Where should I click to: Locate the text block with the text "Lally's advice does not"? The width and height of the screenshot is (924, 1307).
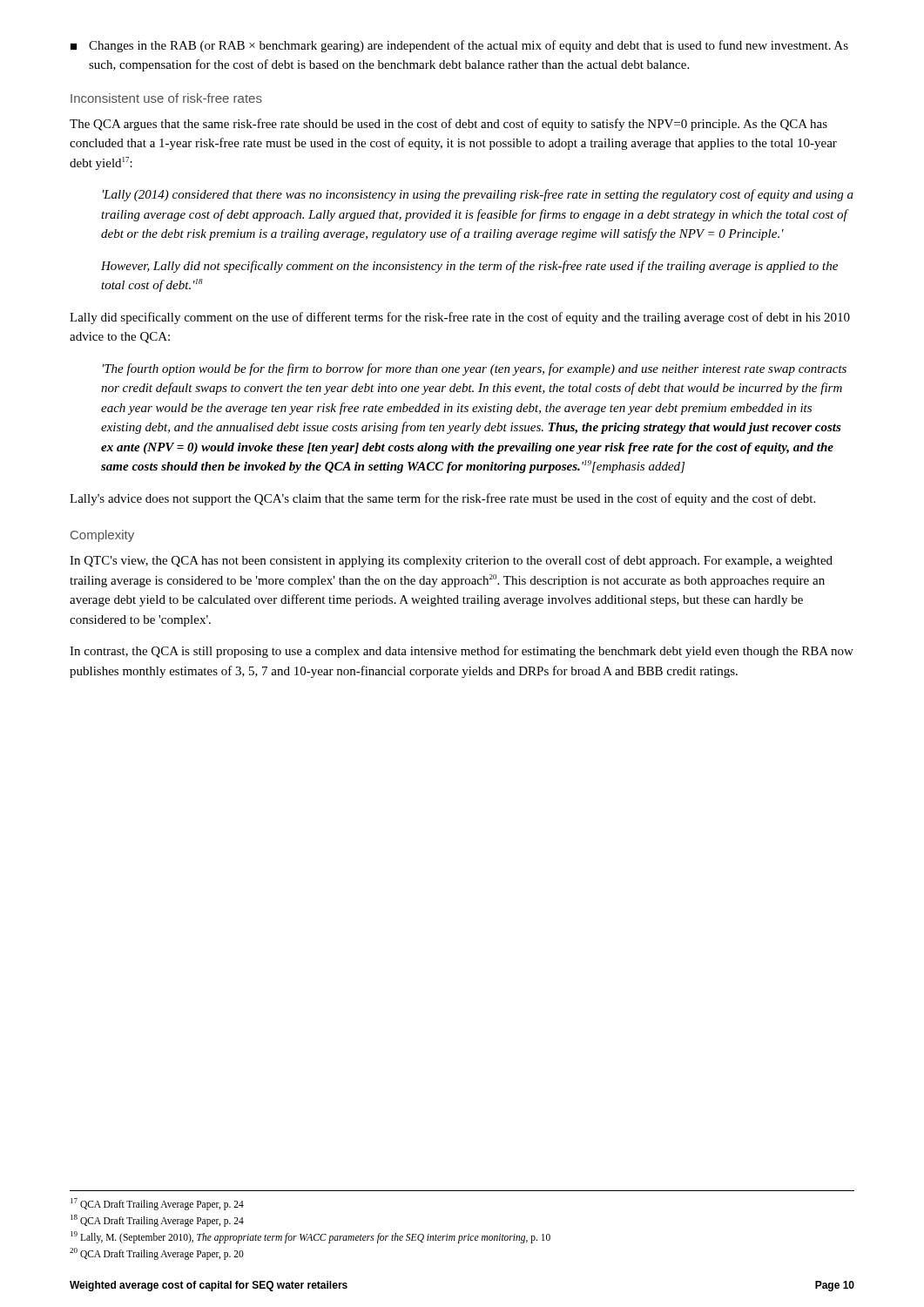point(443,498)
